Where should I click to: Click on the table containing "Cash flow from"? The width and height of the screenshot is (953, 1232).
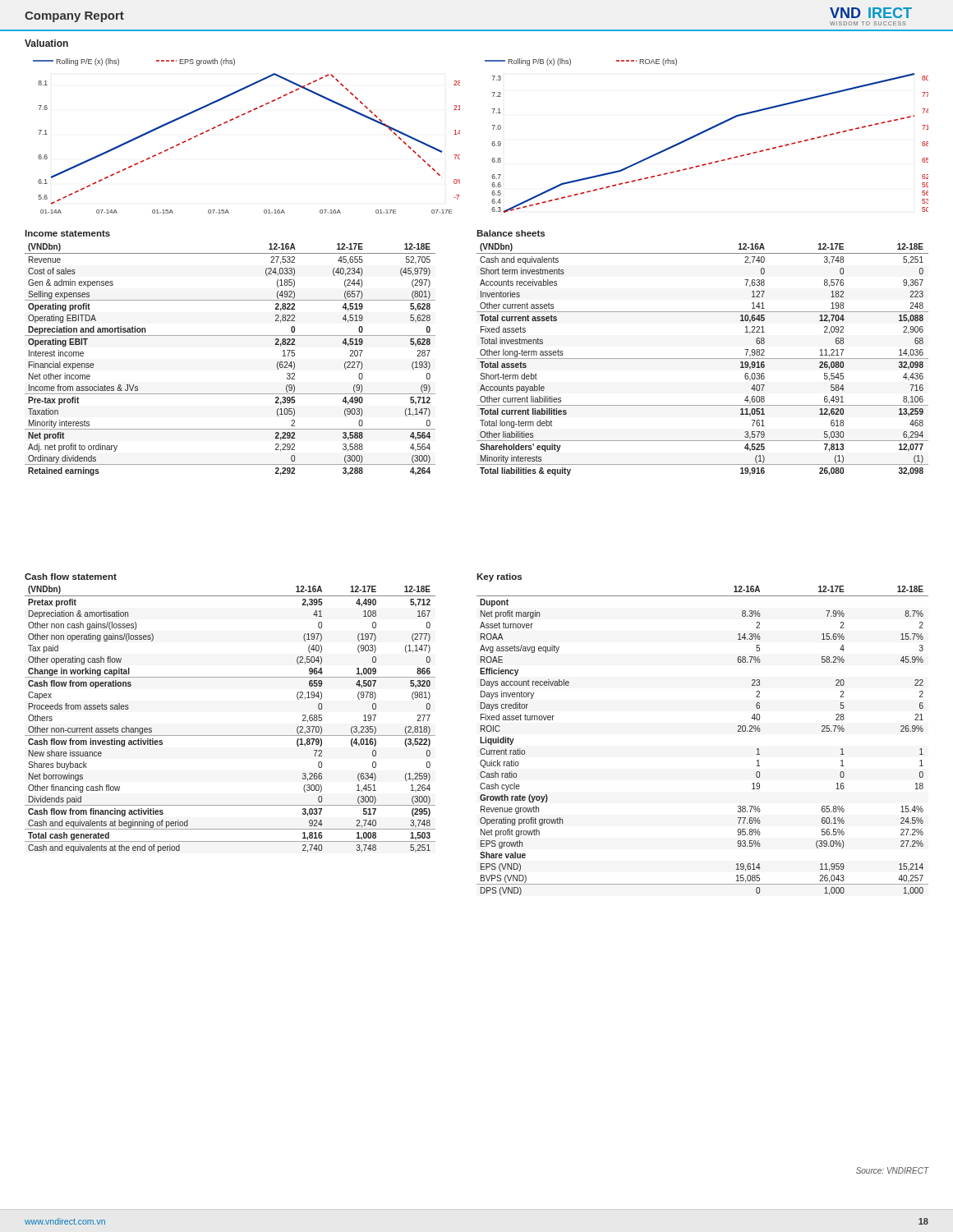pyautogui.click(x=230, y=718)
